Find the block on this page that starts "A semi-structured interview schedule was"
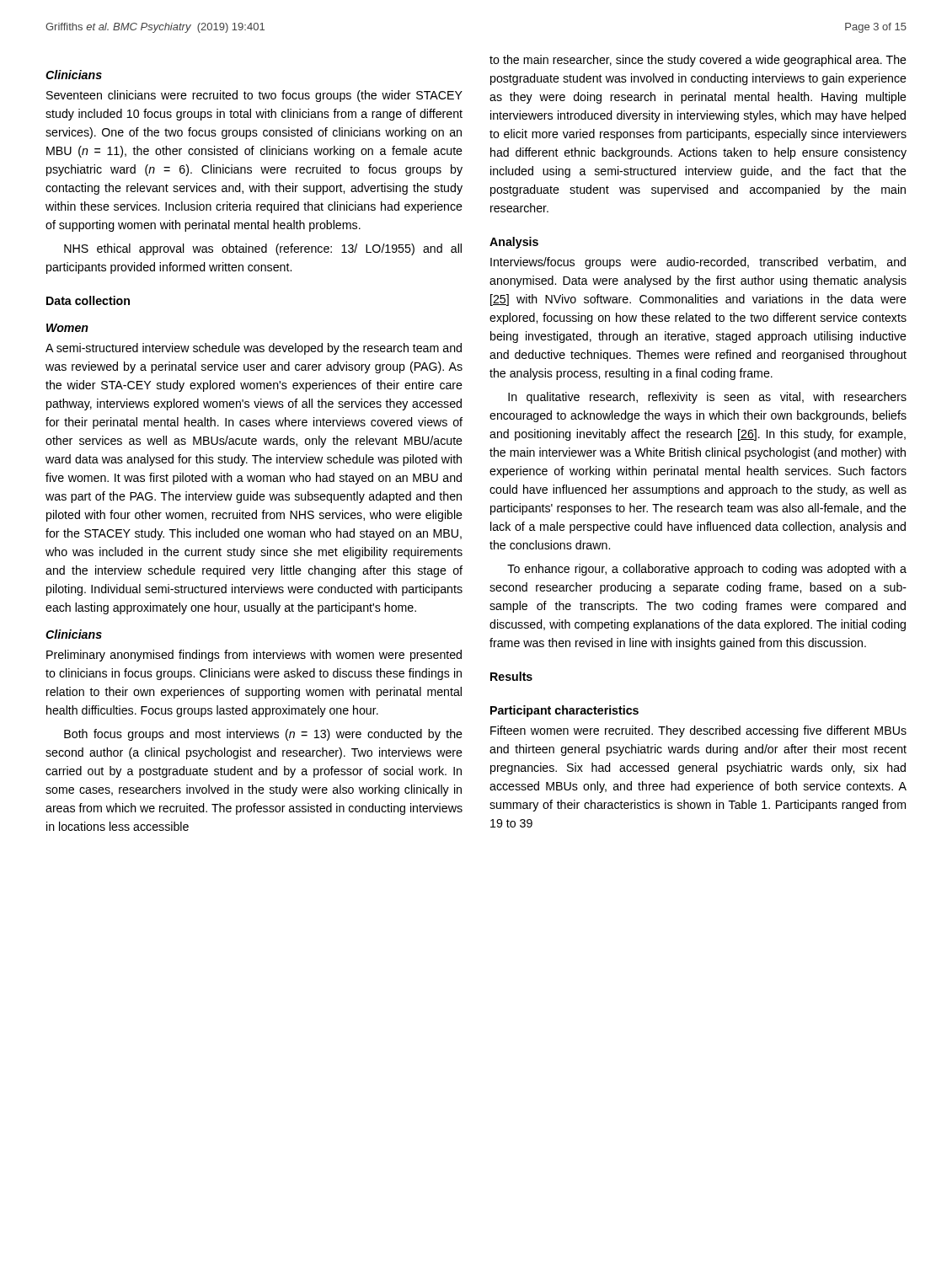 coord(254,478)
